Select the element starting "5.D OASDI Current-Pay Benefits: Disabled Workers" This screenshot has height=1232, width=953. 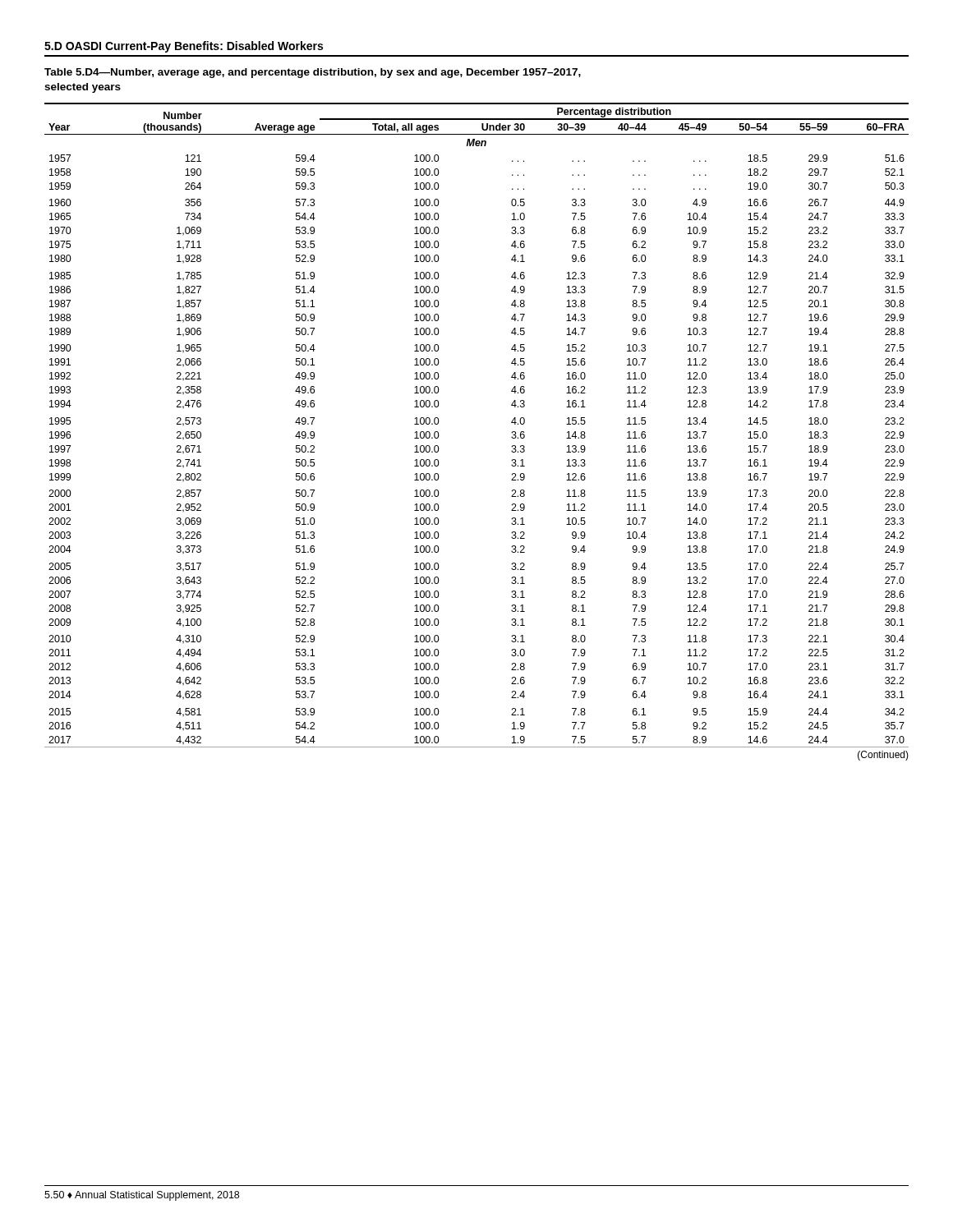click(184, 46)
